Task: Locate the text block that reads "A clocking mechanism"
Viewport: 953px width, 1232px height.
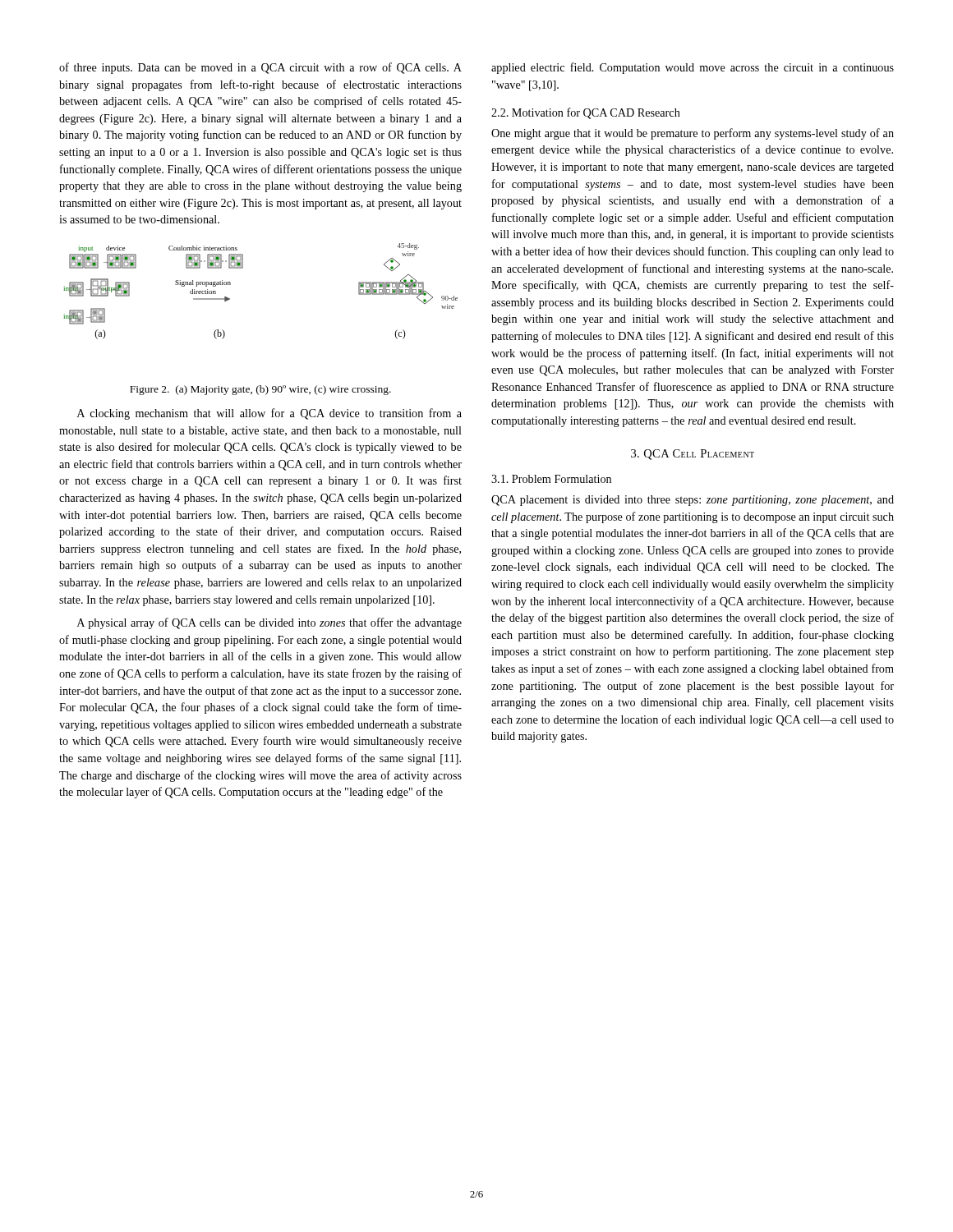Action: [x=260, y=603]
